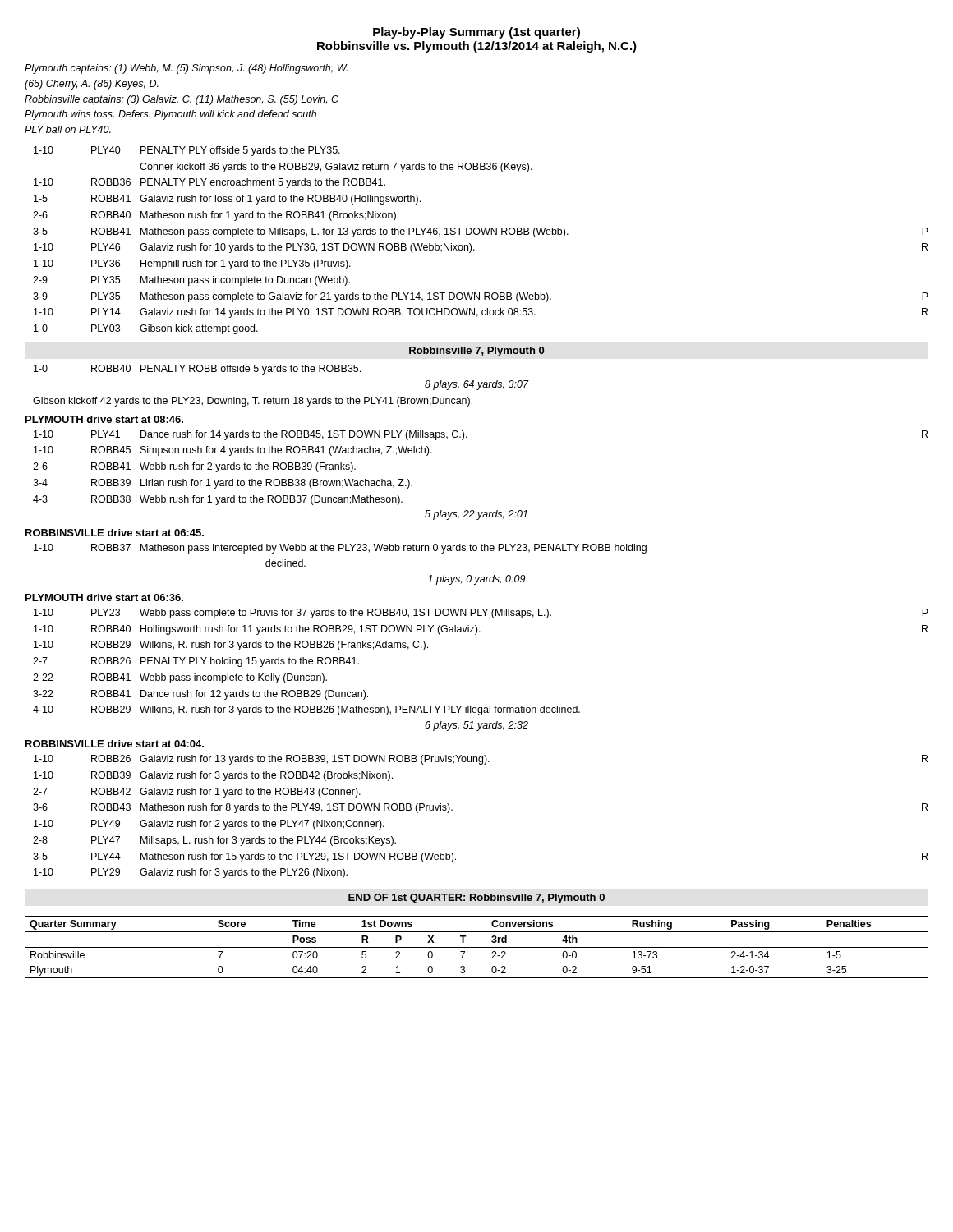Point to the text block starting "1-10 ROBB37 Matheson pass intercepted by Webb"
Image resolution: width=953 pixels, height=1232 pixels.
click(340, 549)
